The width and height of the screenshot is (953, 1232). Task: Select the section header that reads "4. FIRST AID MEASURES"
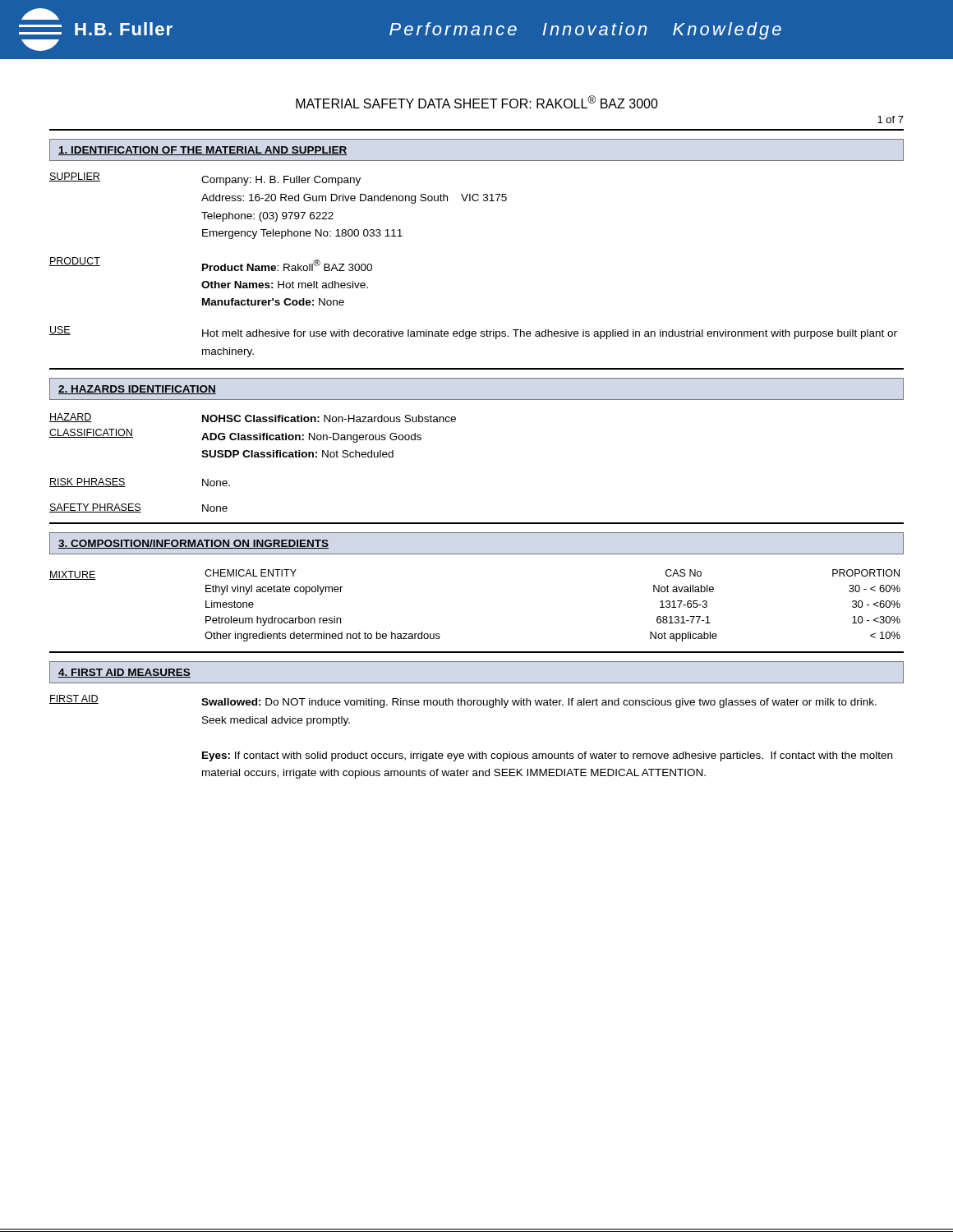click(x=124, y=672)
